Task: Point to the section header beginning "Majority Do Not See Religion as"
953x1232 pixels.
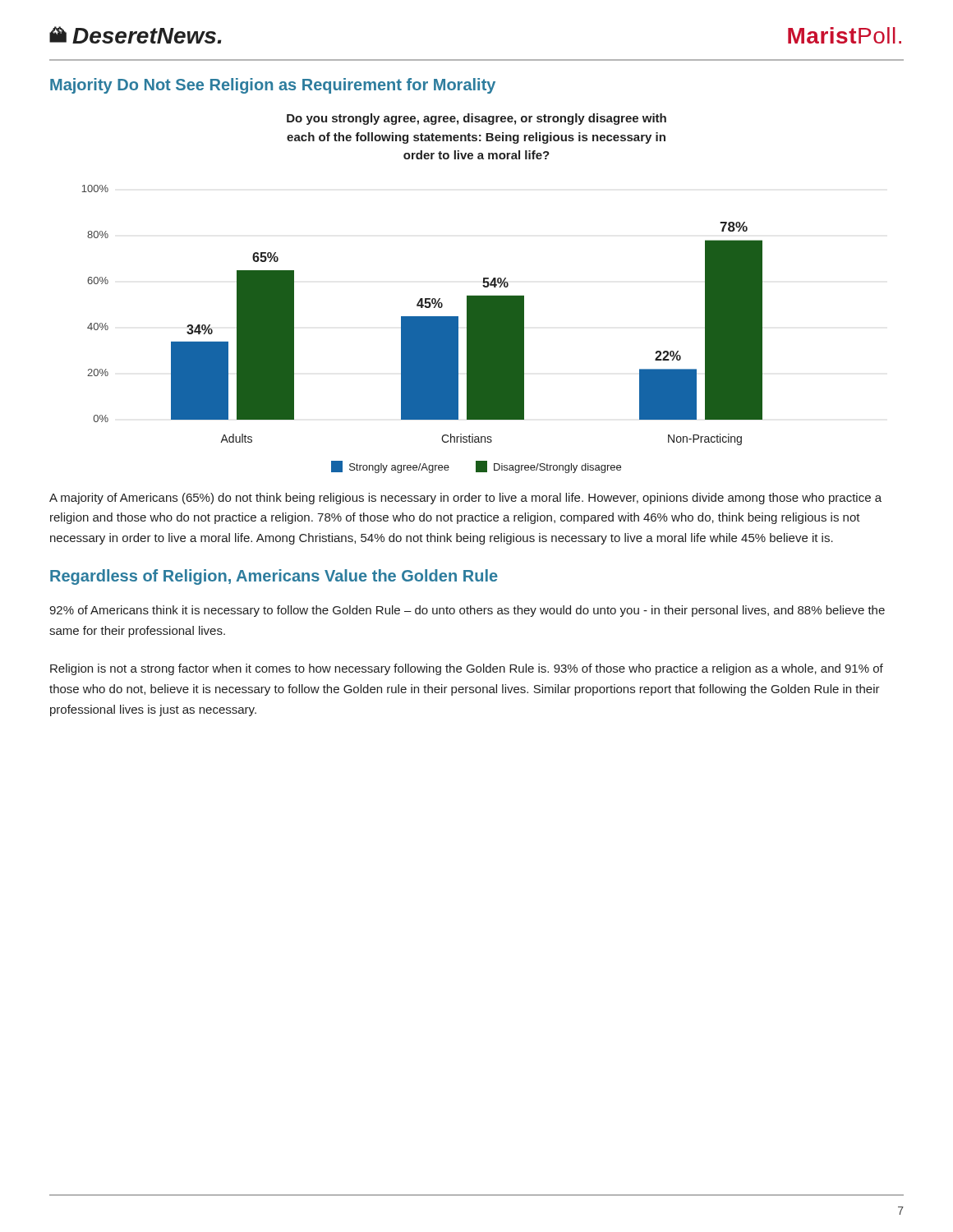Action: coord(273,85)
